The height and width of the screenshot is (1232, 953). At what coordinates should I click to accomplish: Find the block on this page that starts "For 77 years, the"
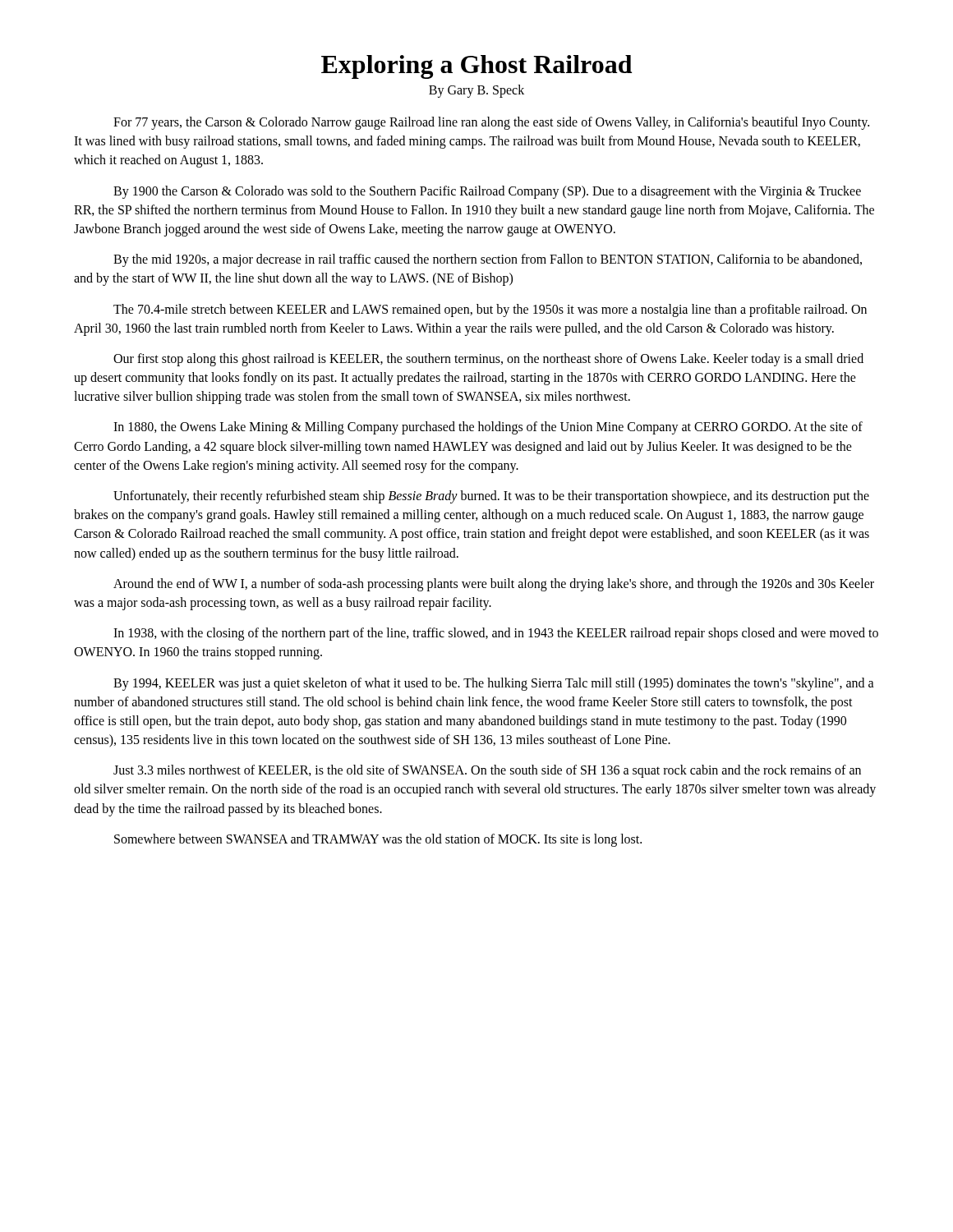(x=472, y=141)
